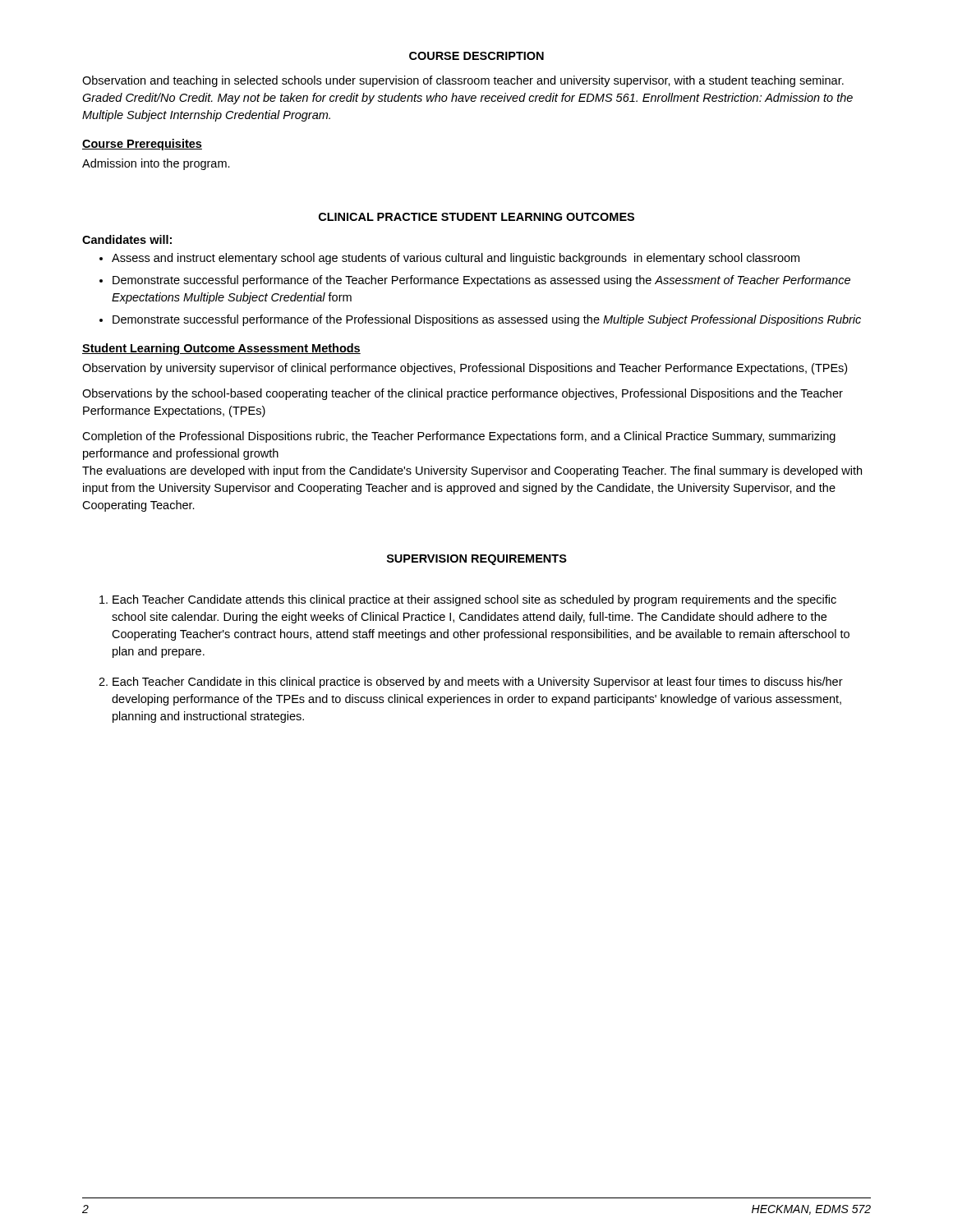
Task: Click on the block starting "Each Teacher Candidate attends this"
Action: [x=481, y=626]
